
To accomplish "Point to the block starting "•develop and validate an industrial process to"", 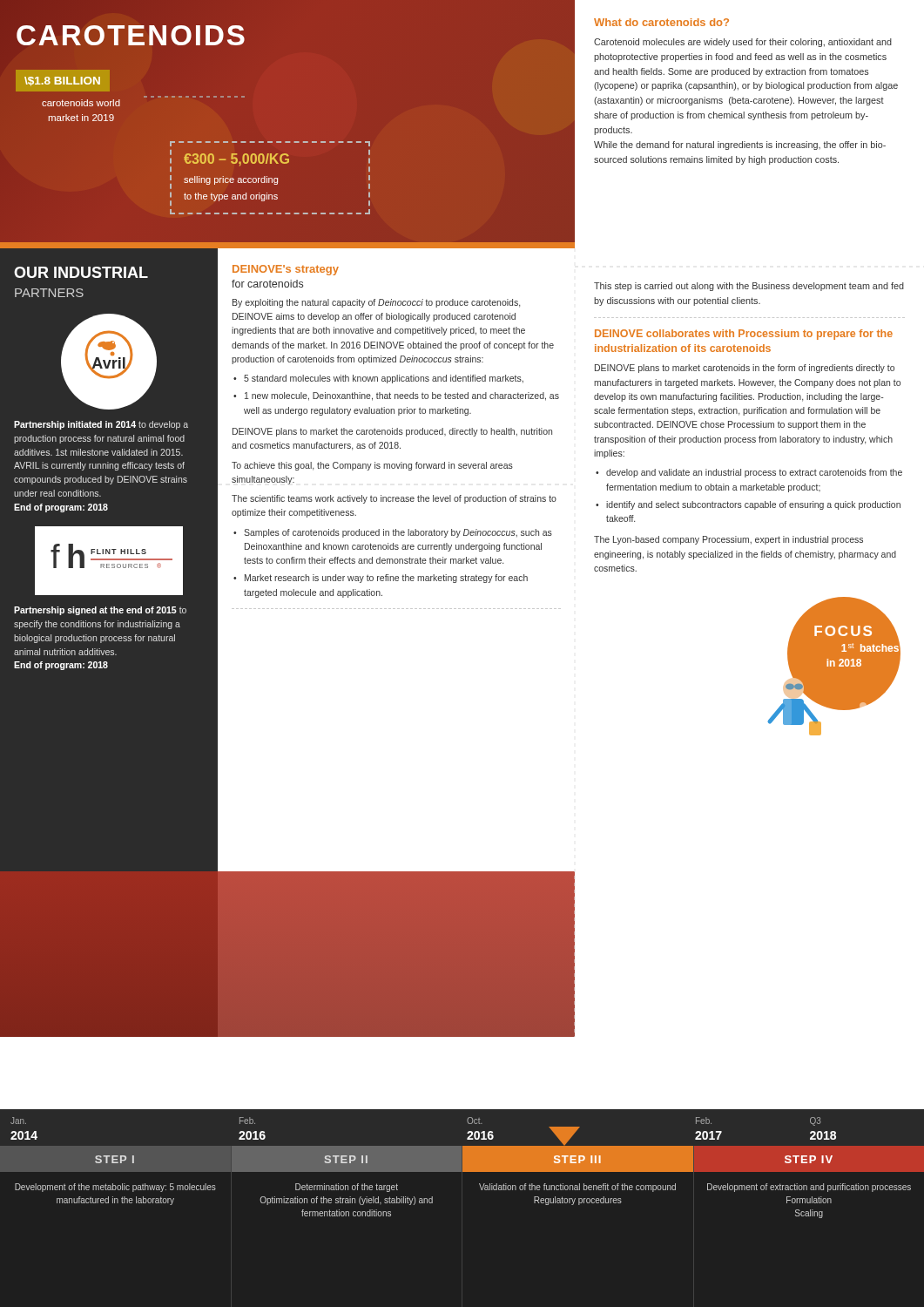I will coord(749,479).
